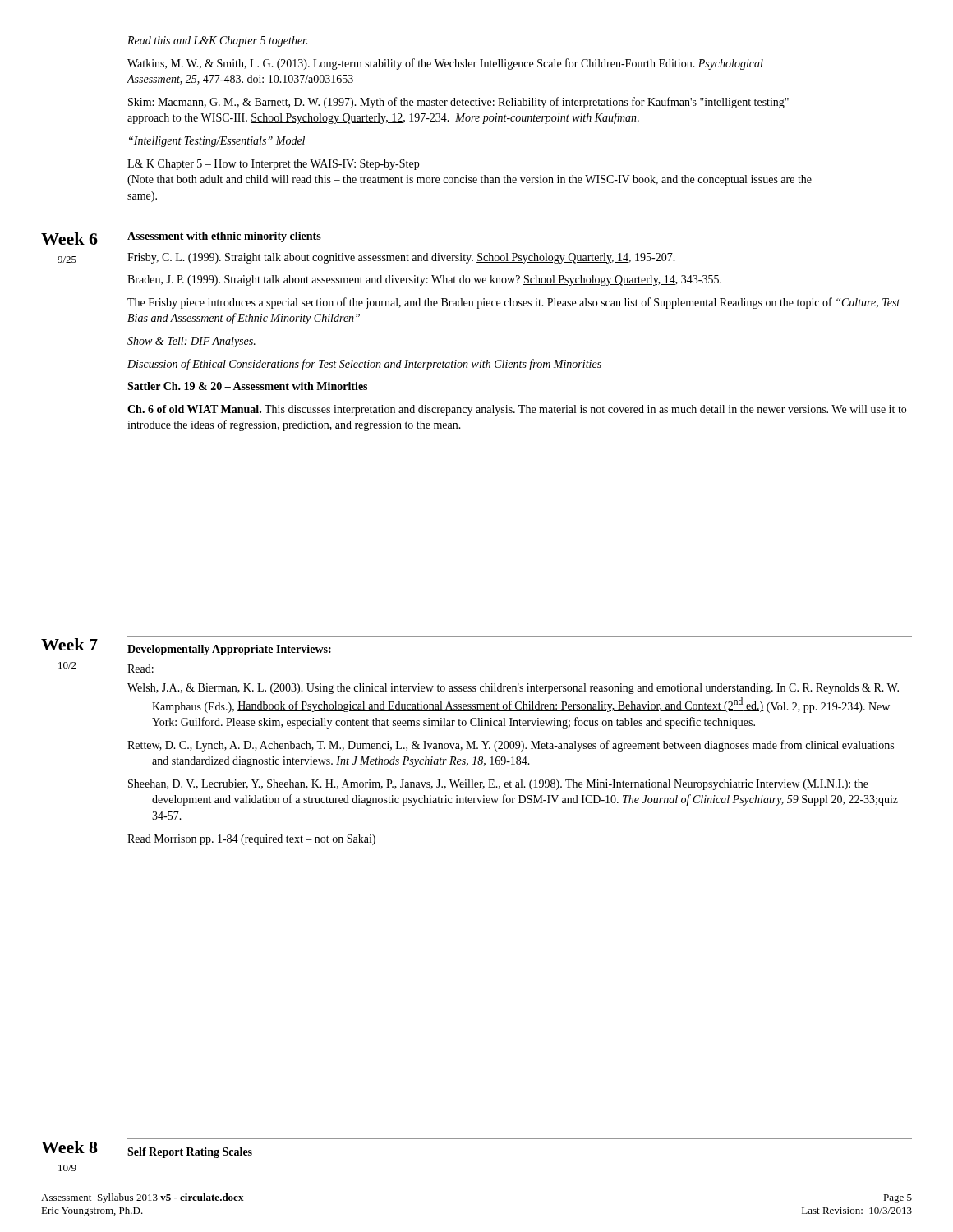Viewport: 953px width, 1232px height.
Task: Locate the text starting "Skim: Macmann, G. M.,"
Action: [x=458, y=110]
